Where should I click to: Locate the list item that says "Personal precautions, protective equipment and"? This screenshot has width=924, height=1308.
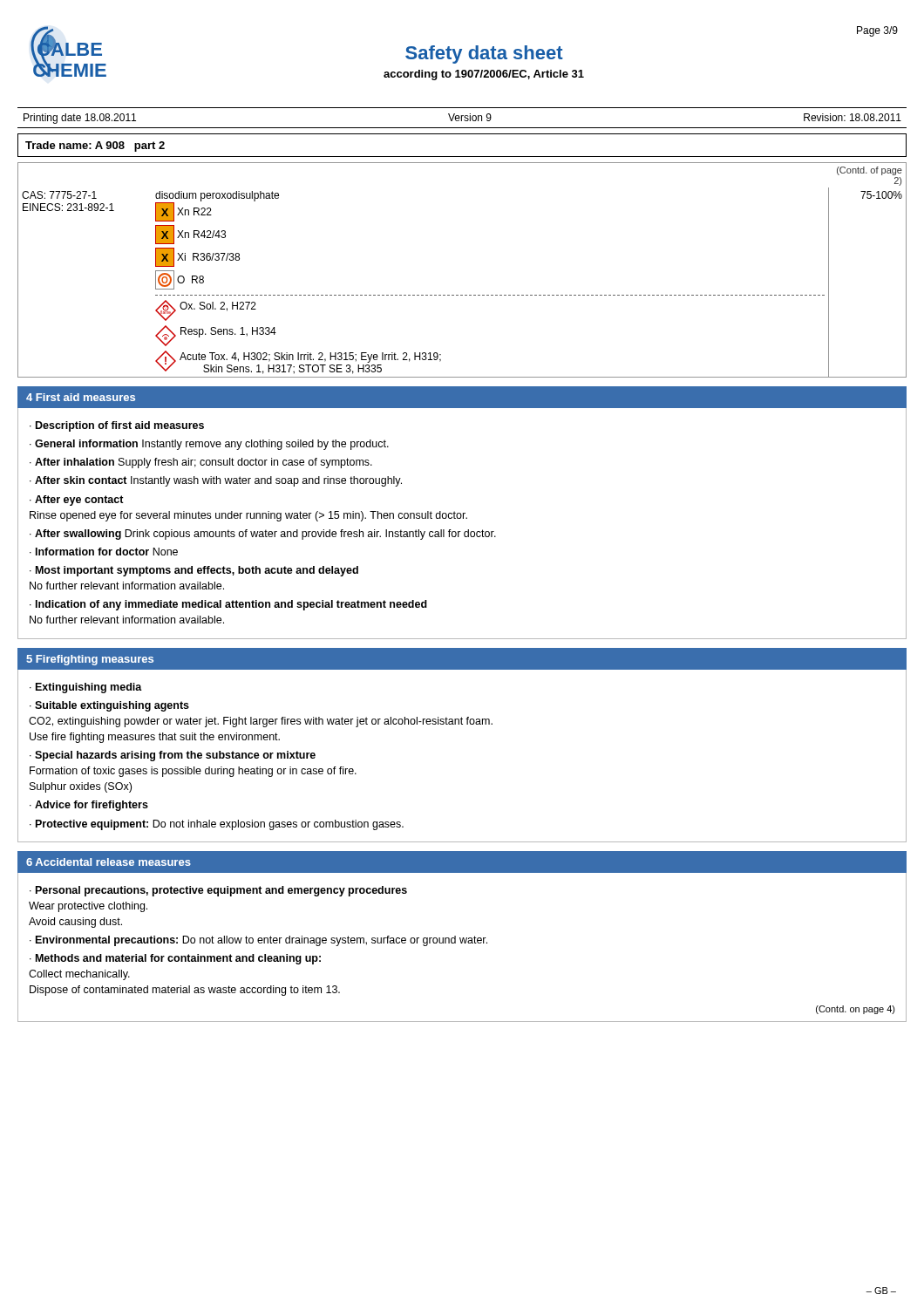[218, 906]
